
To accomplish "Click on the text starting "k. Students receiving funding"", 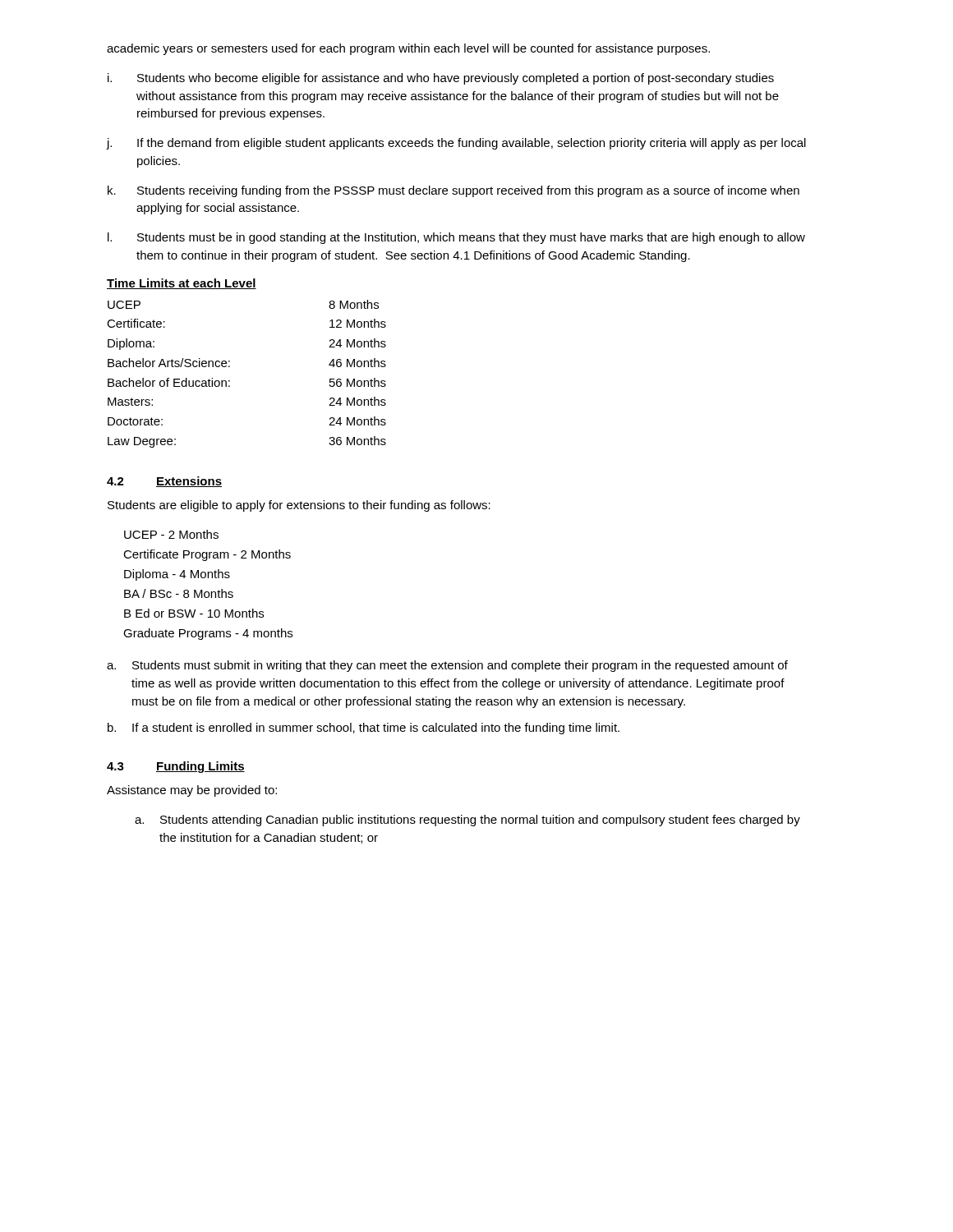I will tap(460, 199).
